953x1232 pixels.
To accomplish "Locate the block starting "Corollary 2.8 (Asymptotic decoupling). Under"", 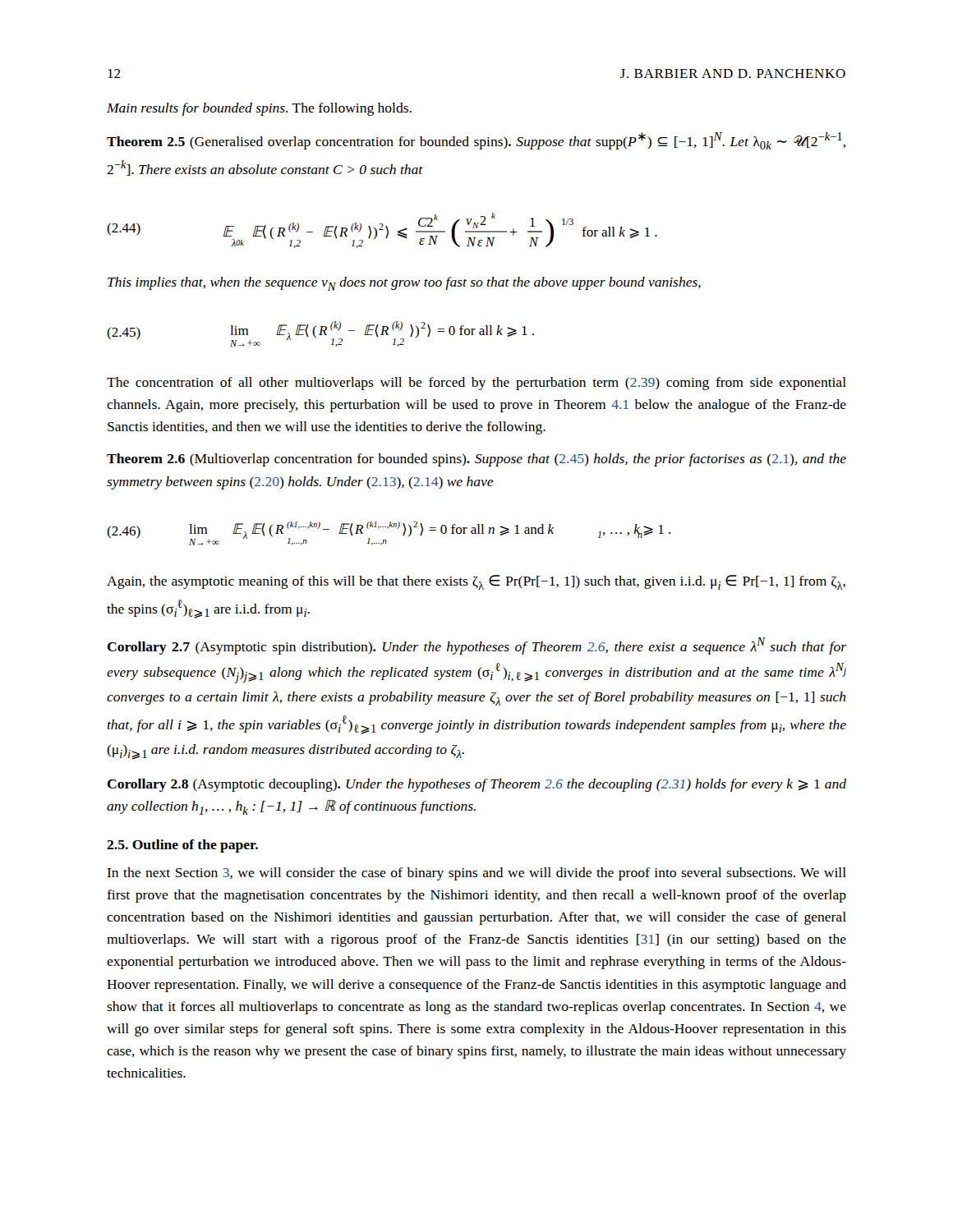I will (476, 796).
